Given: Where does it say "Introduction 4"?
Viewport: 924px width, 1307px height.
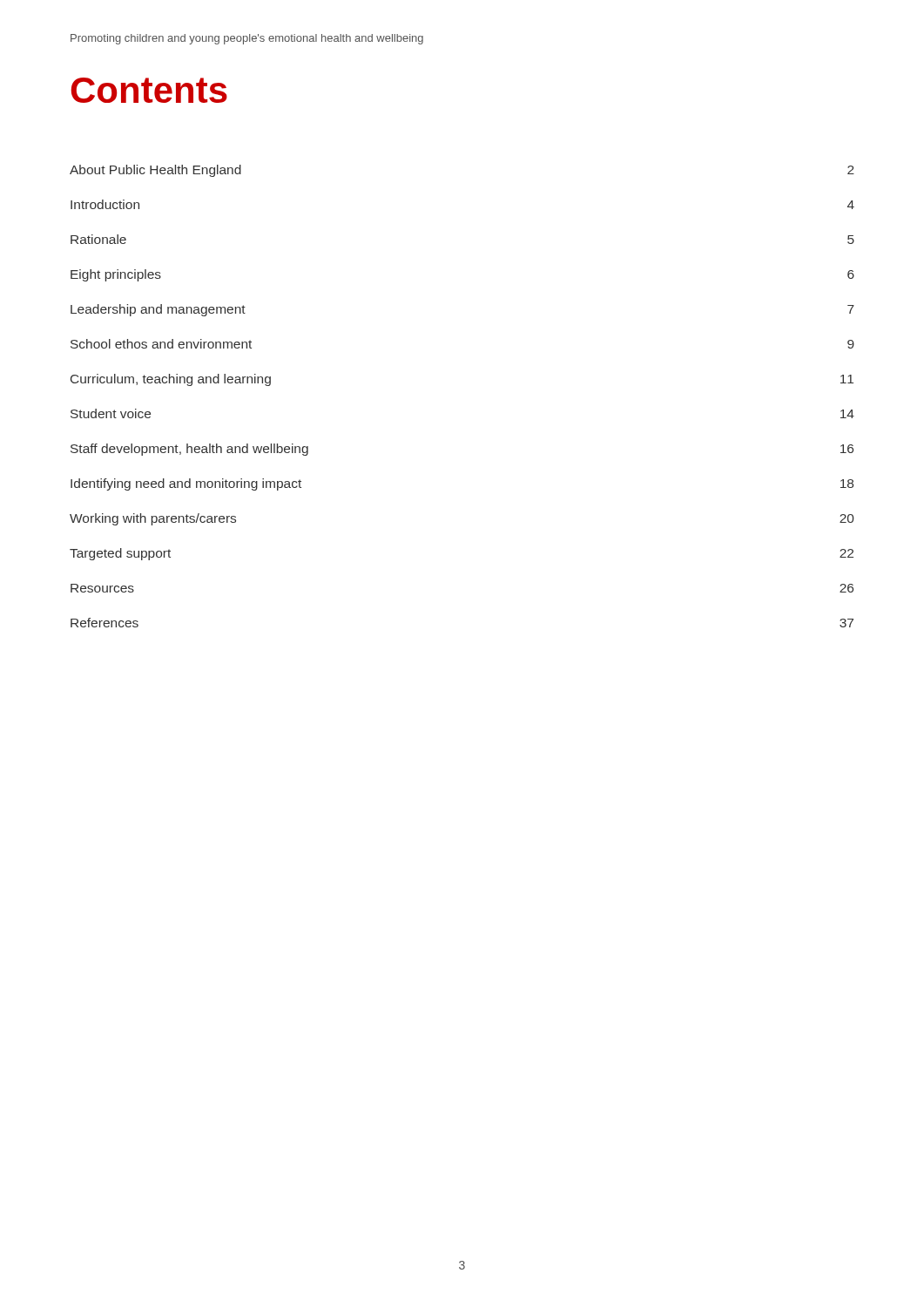Looking at the screenshot, I should click(106, 204).
